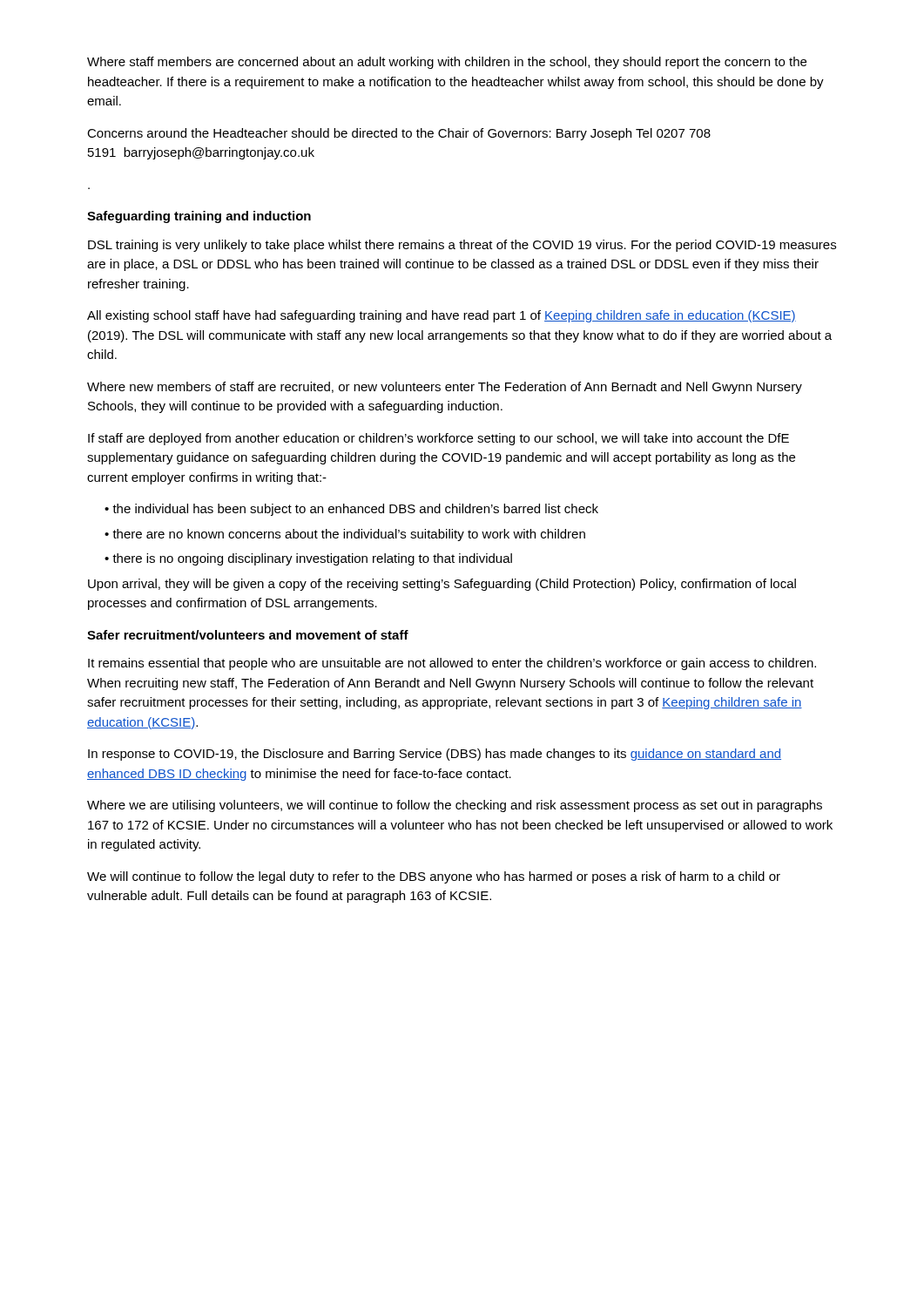
Task: Locate the text block that reads "Where new members of staff are"
Action: pyautogui.click(x=444, y=396)
